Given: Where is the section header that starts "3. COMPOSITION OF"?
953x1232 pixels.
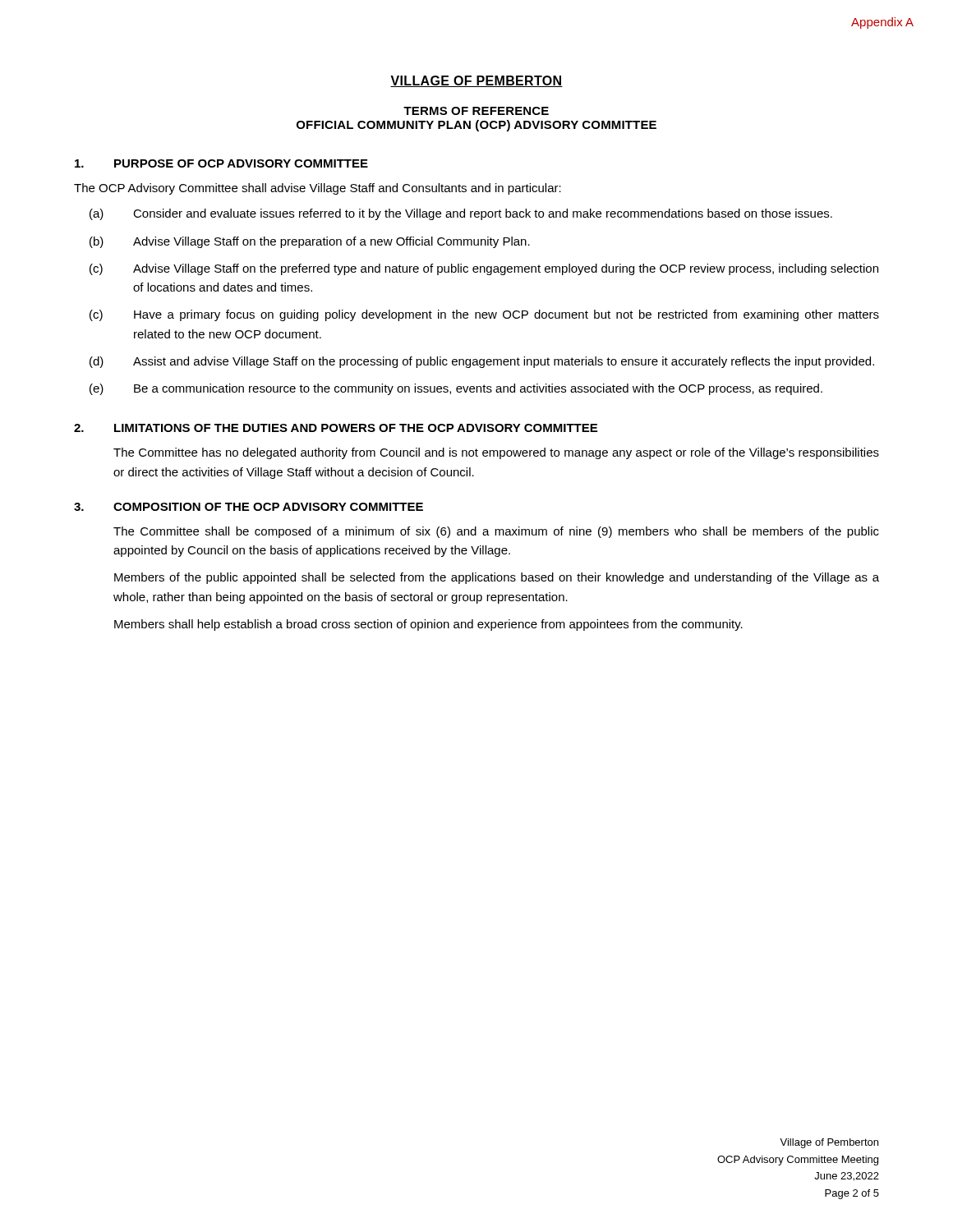Looking at the screenshot, I should click(249, 506).
